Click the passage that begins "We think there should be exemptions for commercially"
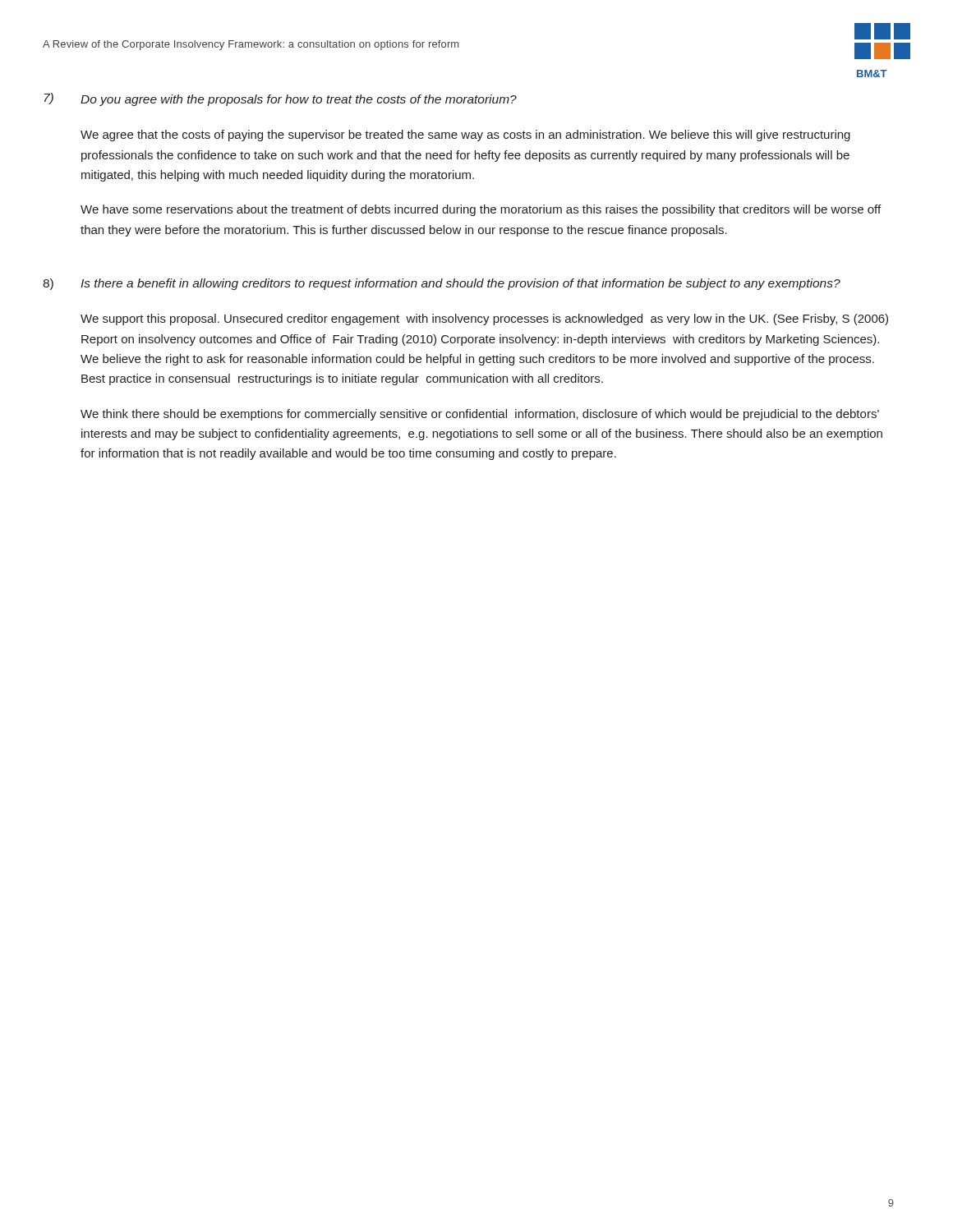This screenshot has height=1232, width=953. point(484,433)
